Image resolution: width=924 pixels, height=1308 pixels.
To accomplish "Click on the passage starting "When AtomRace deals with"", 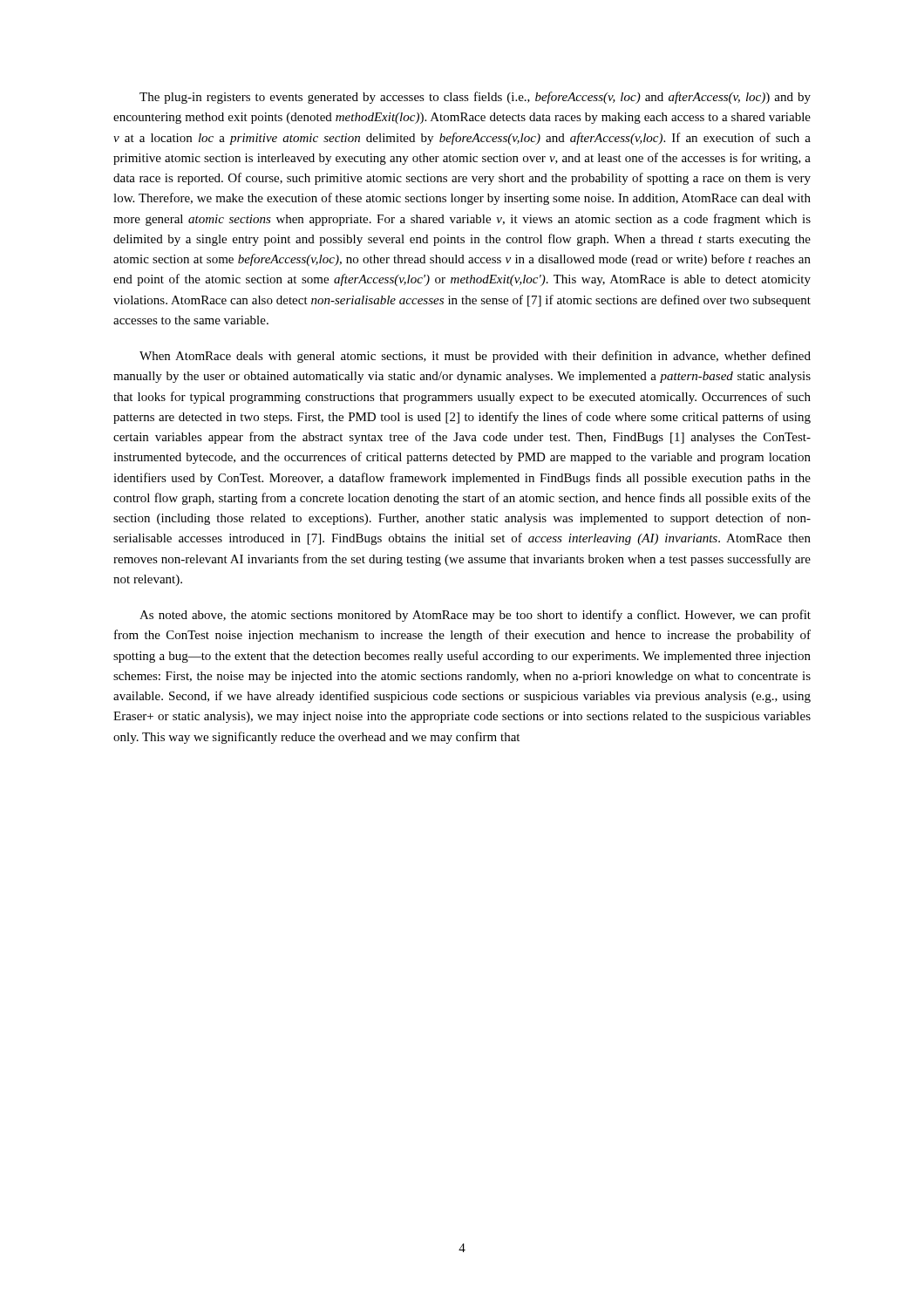I will (x=462, y=467).
